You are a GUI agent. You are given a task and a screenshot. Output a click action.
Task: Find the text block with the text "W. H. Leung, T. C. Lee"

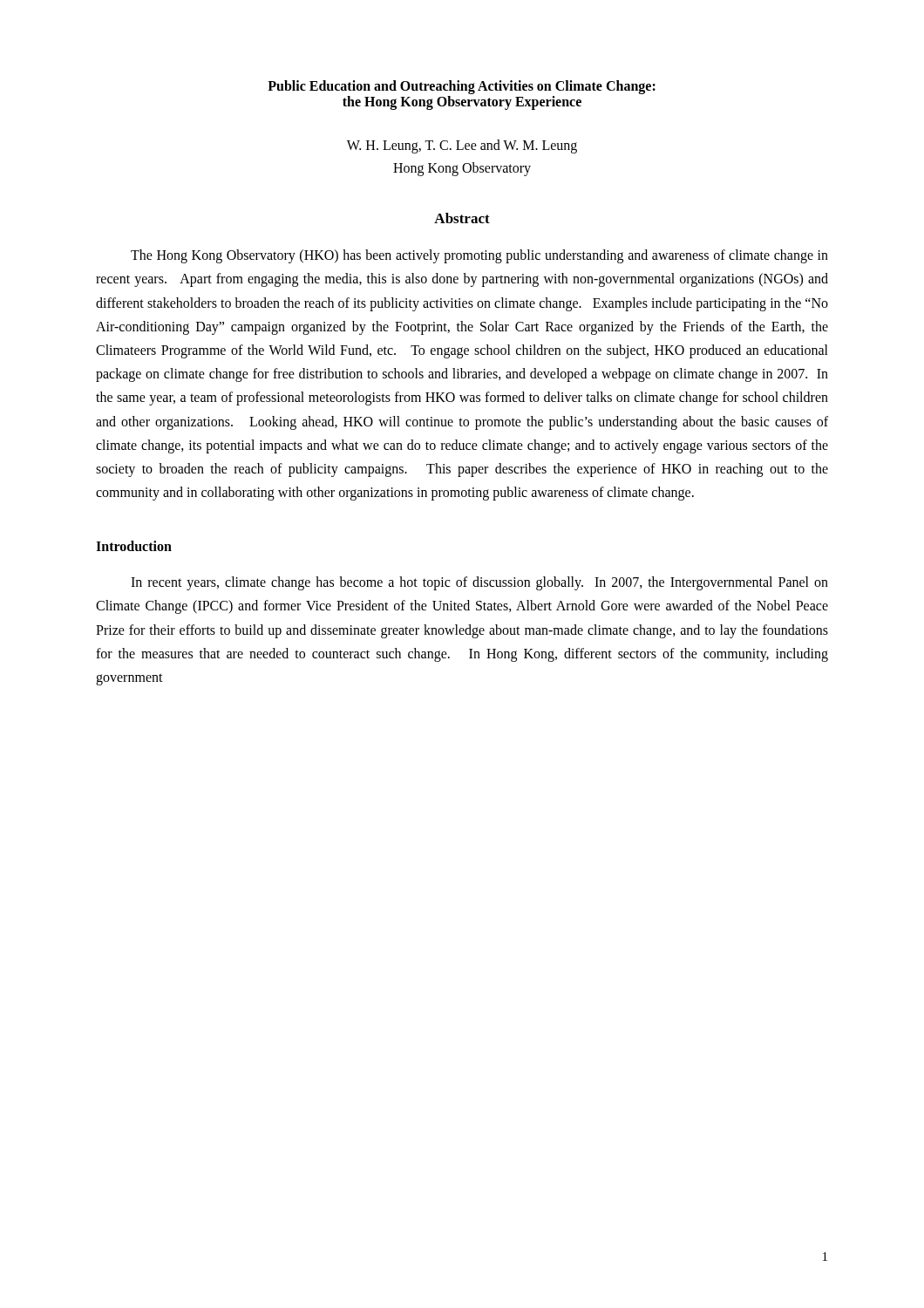pos(462,156)
